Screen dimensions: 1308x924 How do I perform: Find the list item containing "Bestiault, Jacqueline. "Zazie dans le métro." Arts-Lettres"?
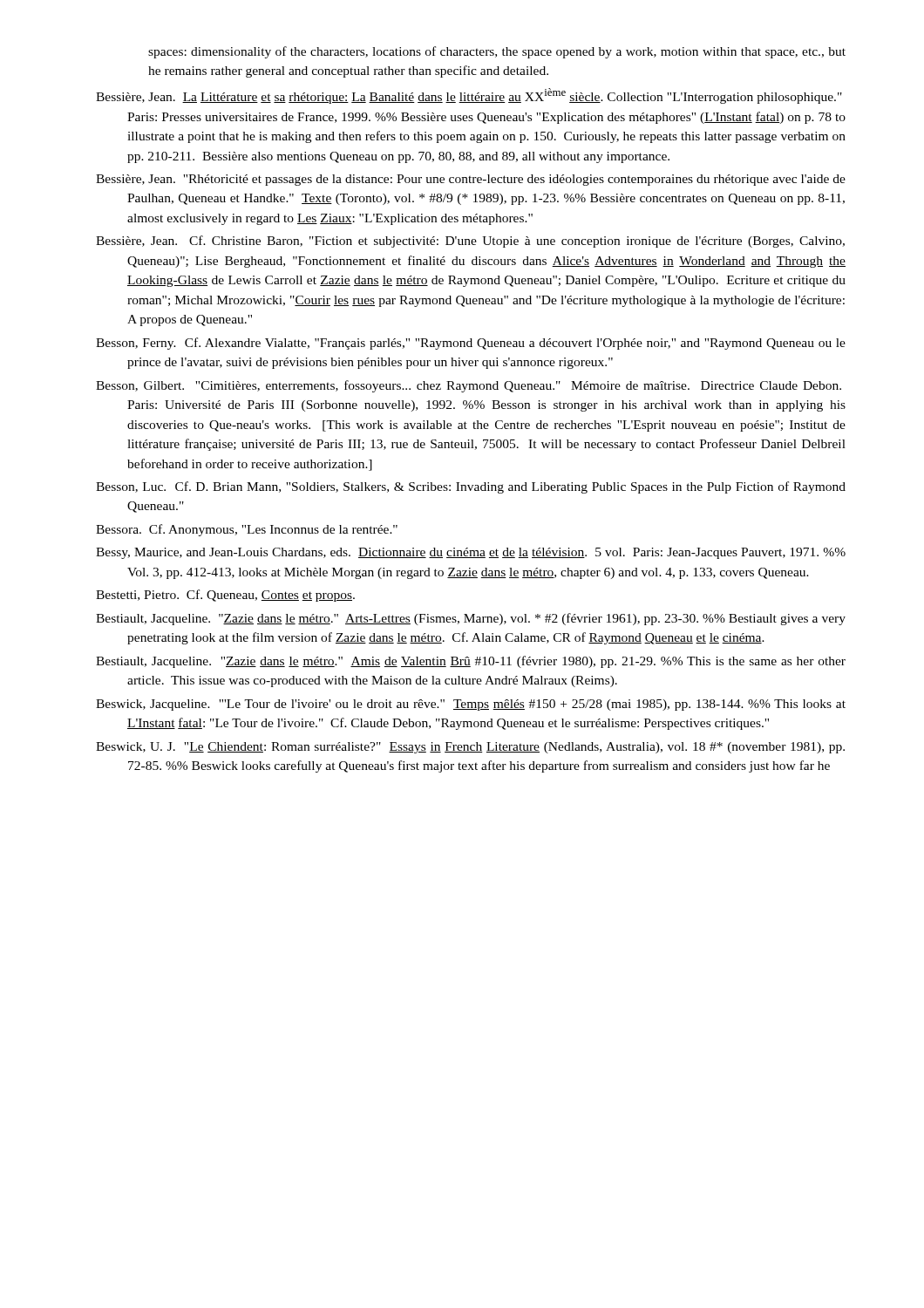point(471,627)
